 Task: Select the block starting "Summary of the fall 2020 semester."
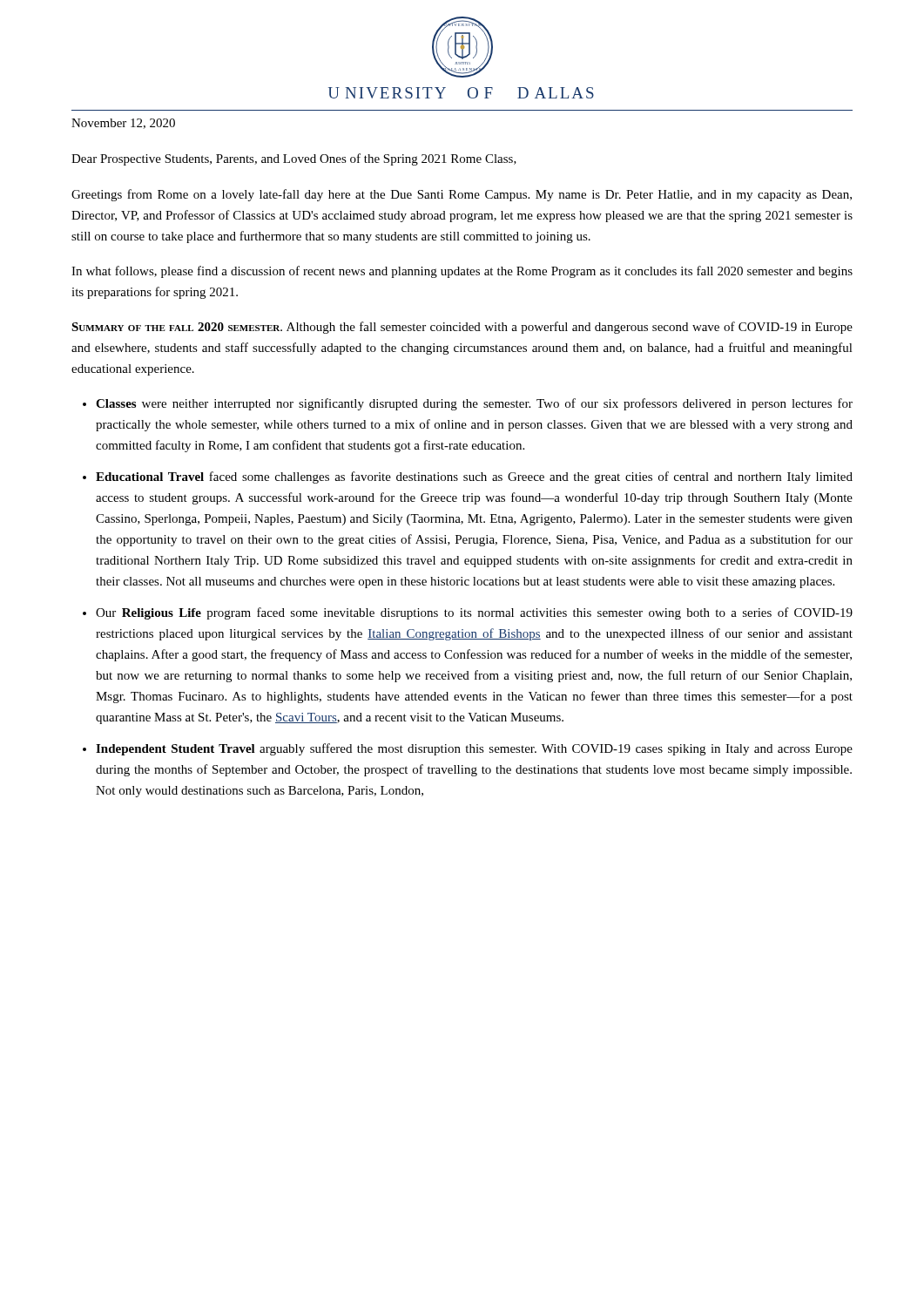click(462, 348)
